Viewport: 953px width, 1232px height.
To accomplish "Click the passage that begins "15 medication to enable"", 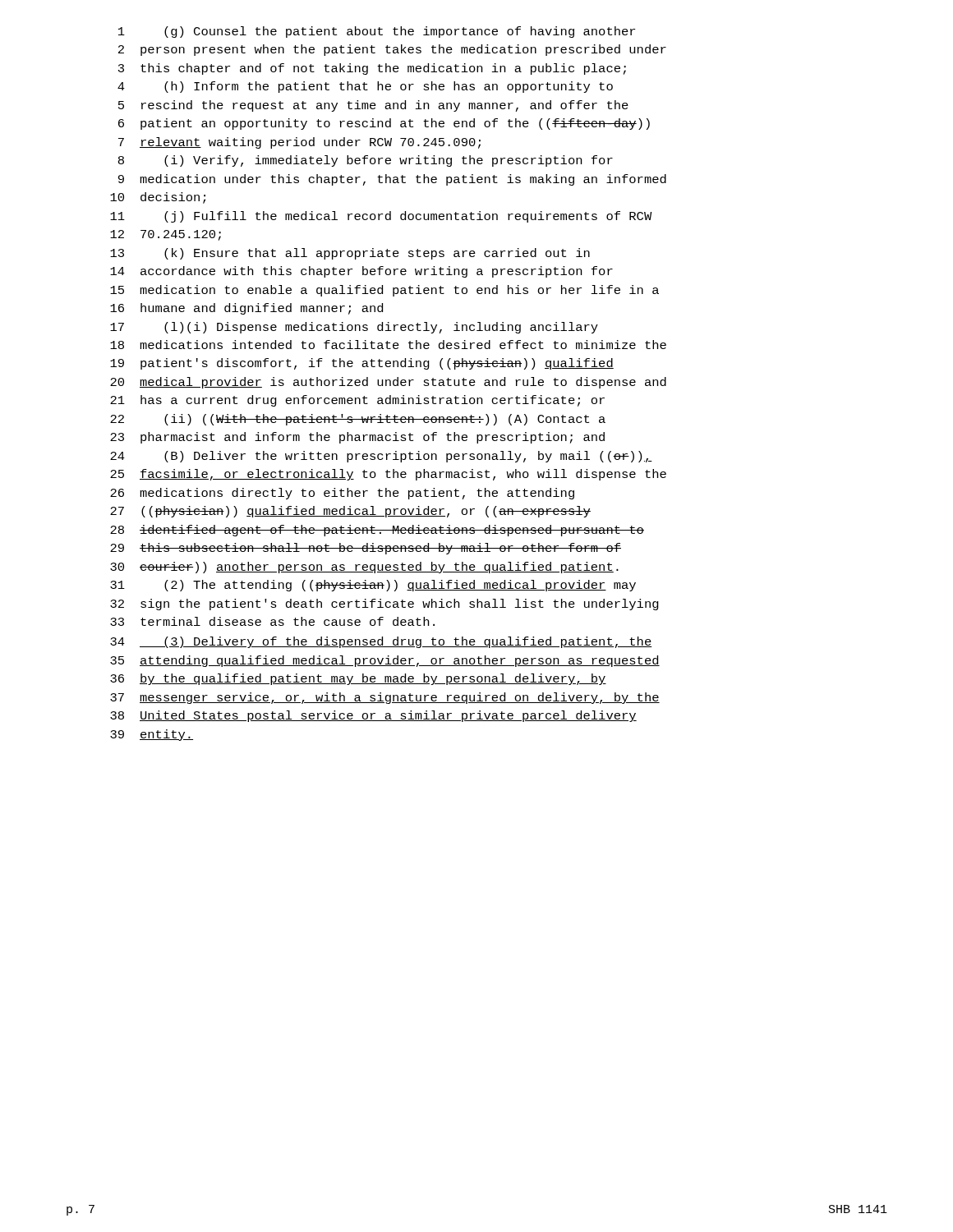I will click(485, 291).
